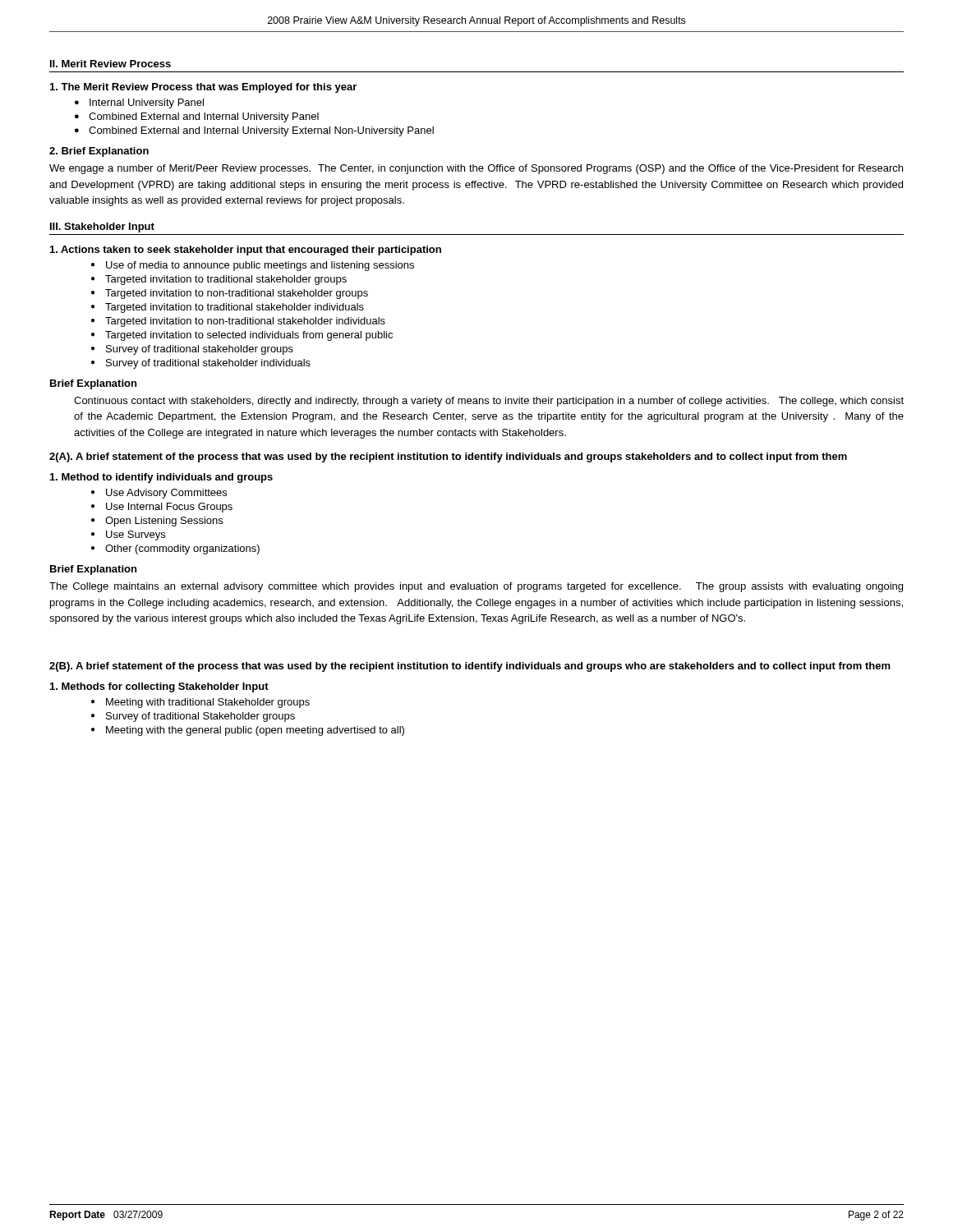Click on the block starting "Open Listening Sessions"
The image size is (953, 1232).
pyautogui.click(x=164, y=520)
